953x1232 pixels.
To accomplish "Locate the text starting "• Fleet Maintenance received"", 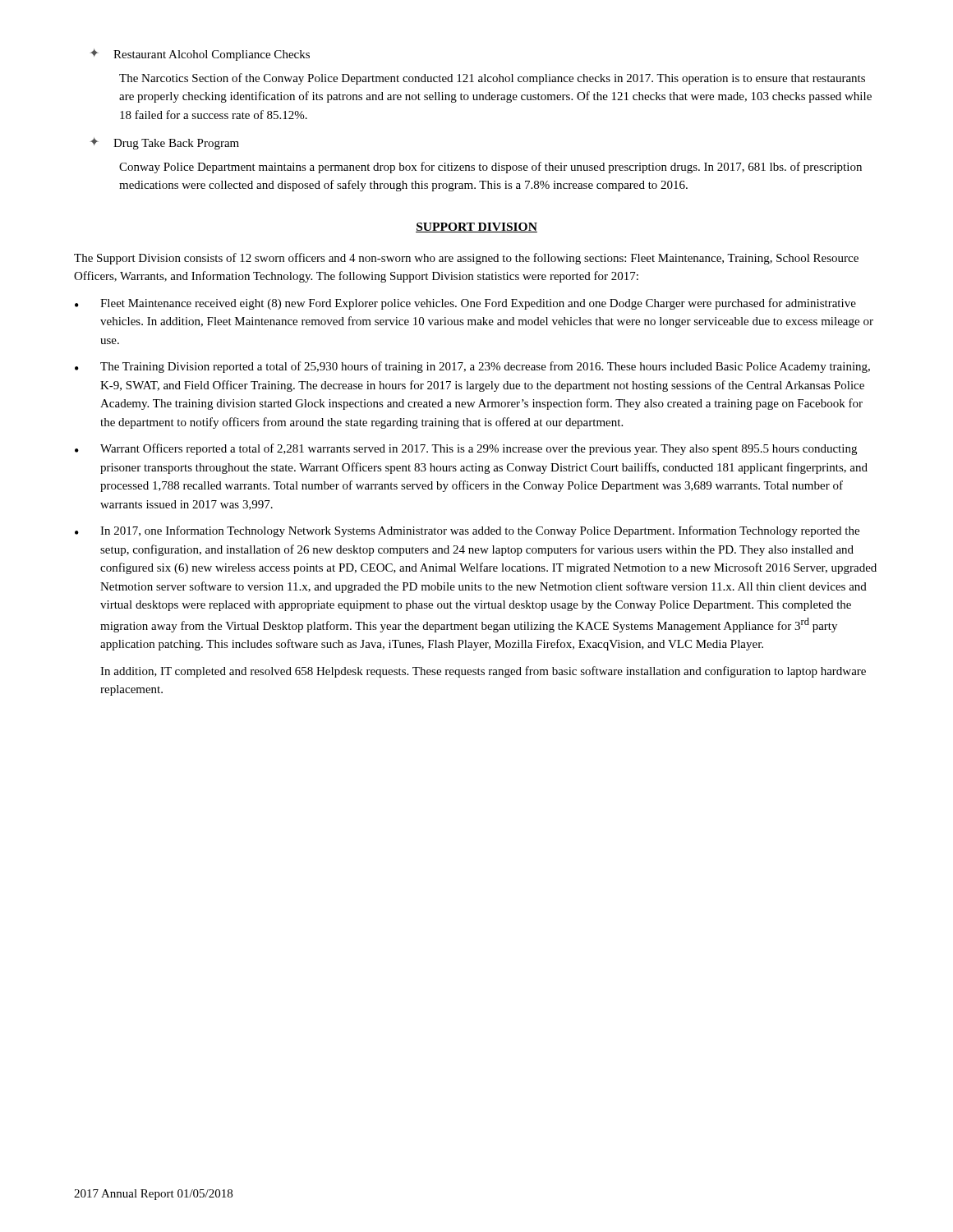I will (x=476, y=321).
